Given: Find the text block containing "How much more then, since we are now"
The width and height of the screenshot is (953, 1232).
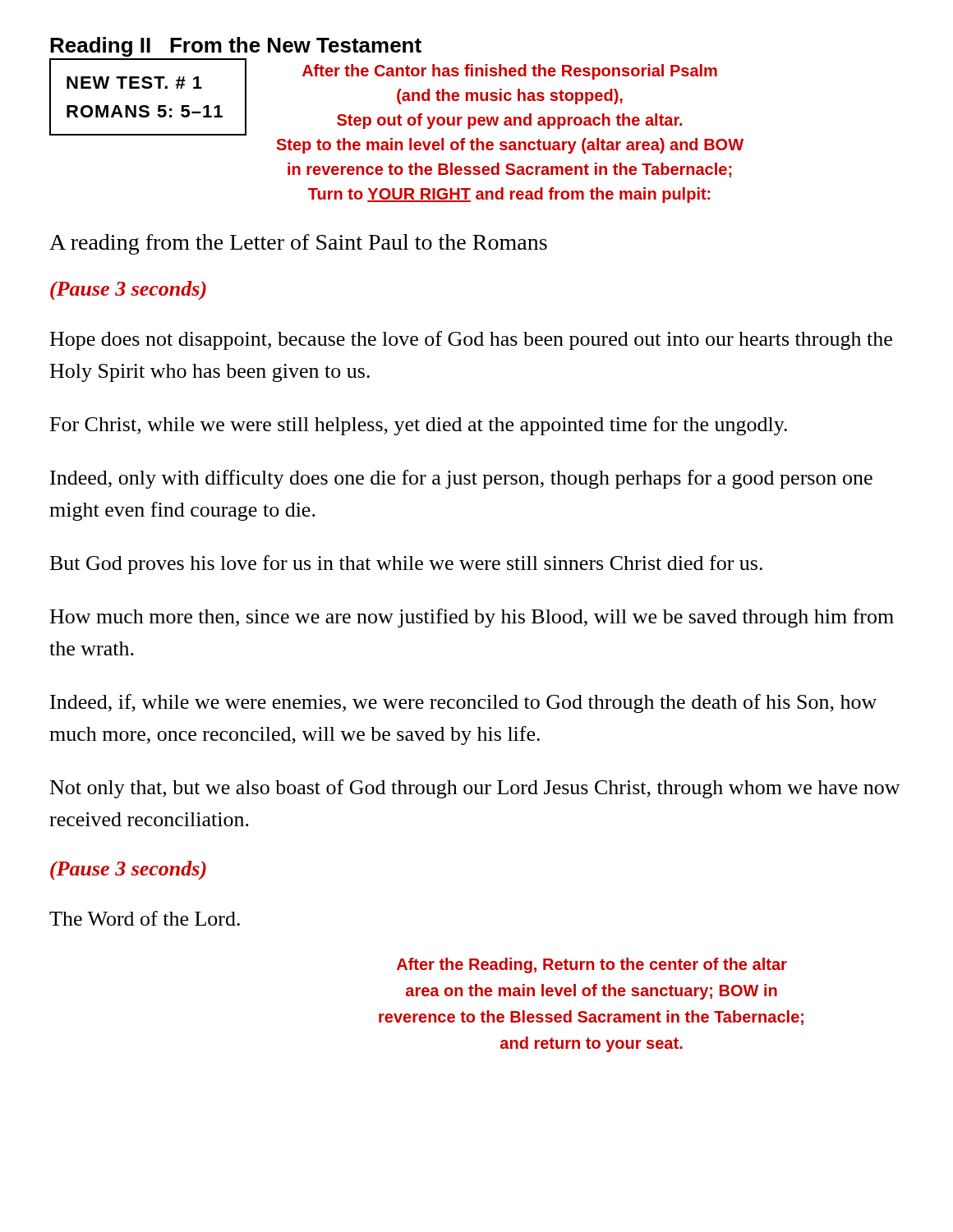Looking at the screenshot, I should click(476, 632).
